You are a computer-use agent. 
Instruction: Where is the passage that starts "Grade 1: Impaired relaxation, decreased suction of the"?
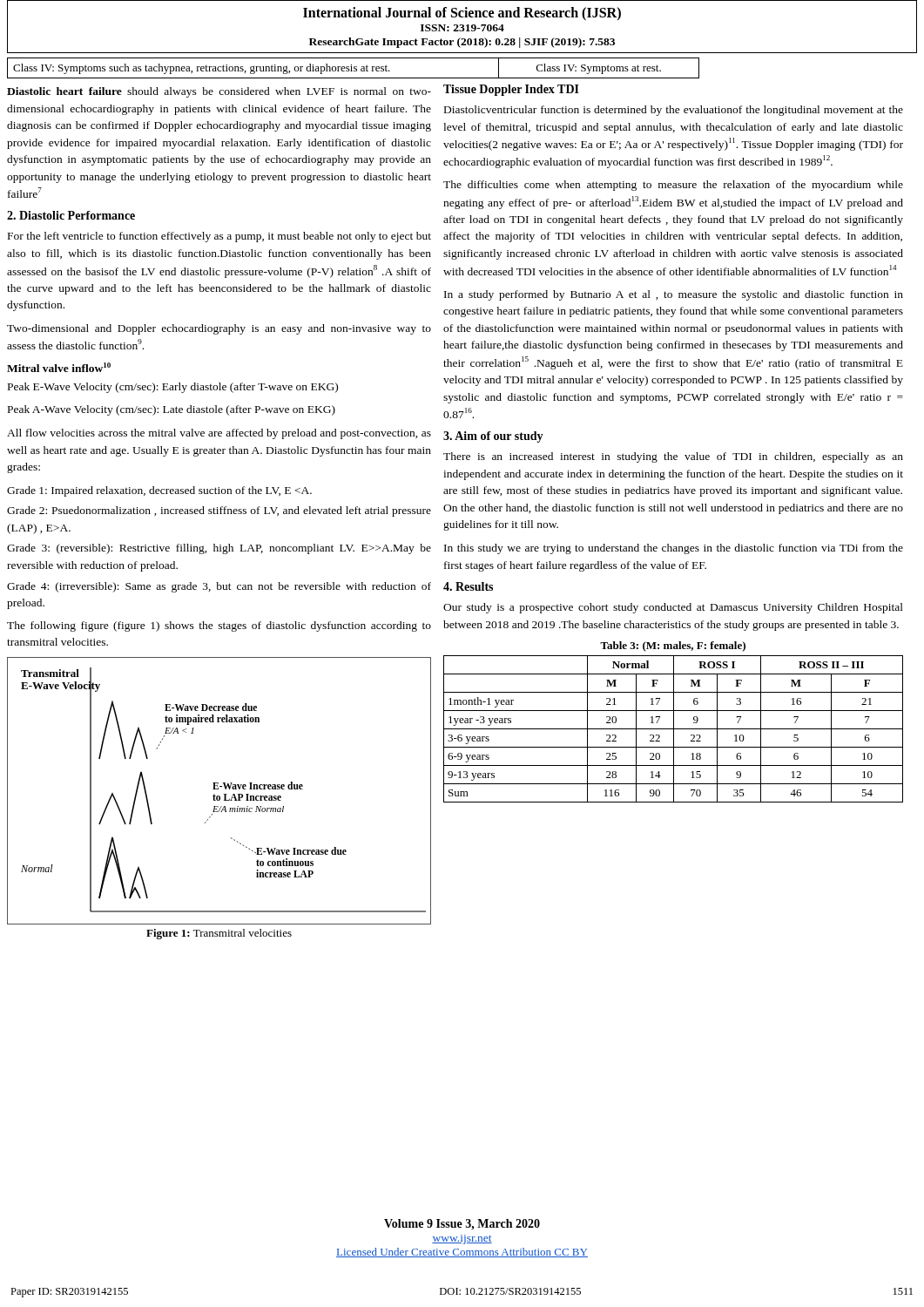tap(160, 490)
